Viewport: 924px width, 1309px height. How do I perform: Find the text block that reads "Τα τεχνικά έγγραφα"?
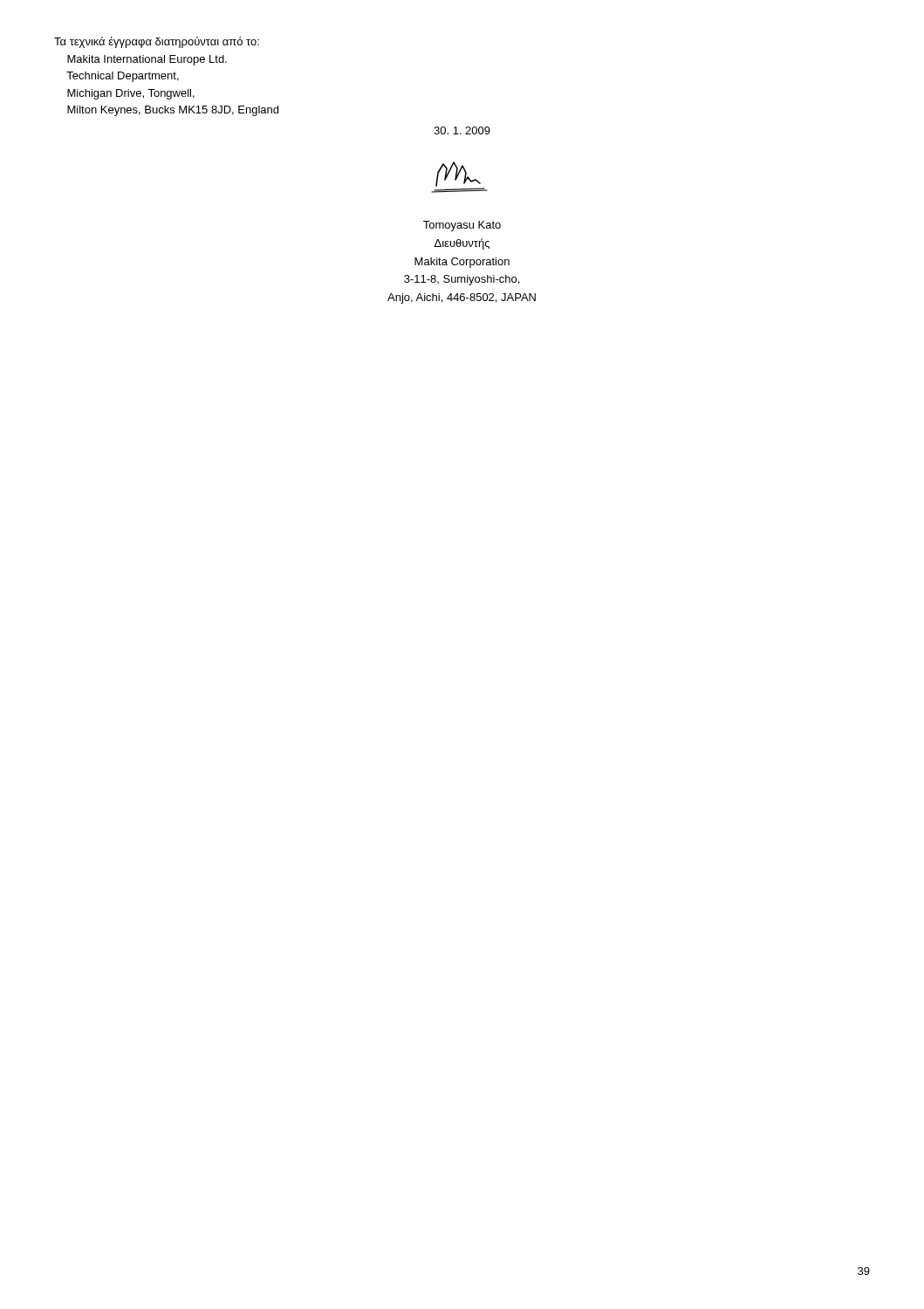tap(167, 76)
